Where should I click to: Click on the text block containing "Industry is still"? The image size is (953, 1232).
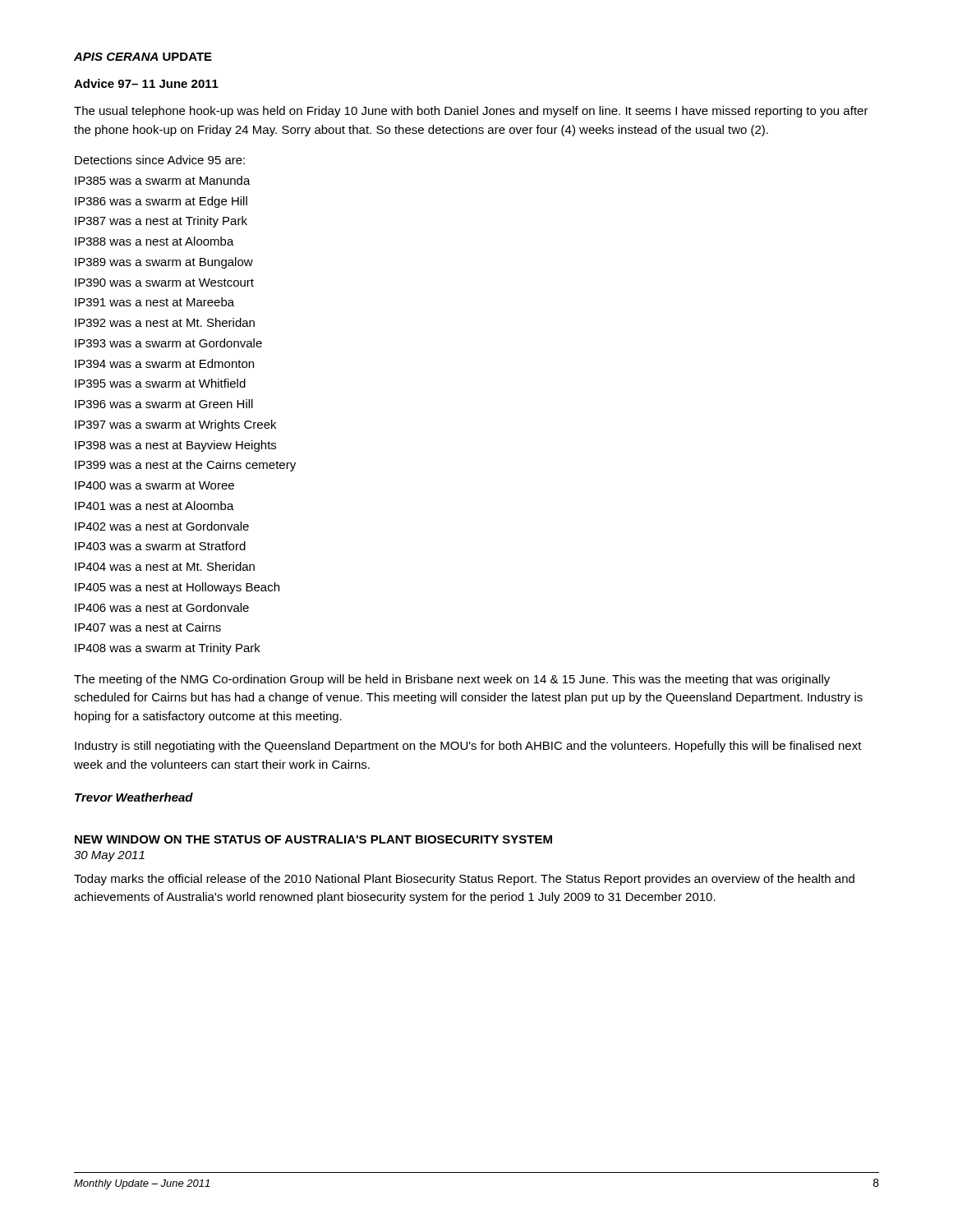point(476,755)
